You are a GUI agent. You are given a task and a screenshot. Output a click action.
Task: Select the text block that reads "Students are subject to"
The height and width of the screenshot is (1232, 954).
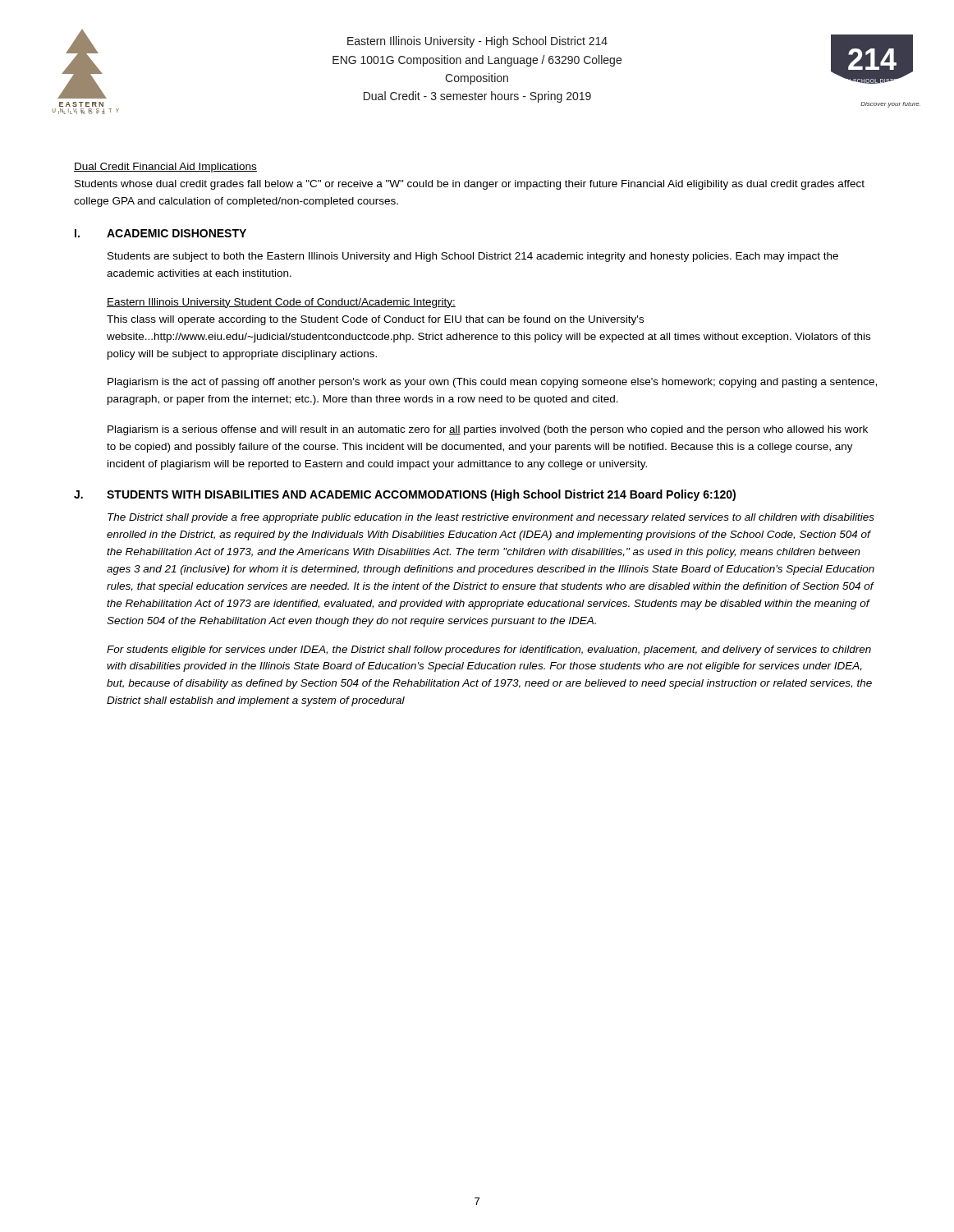[x=473, y=264]
